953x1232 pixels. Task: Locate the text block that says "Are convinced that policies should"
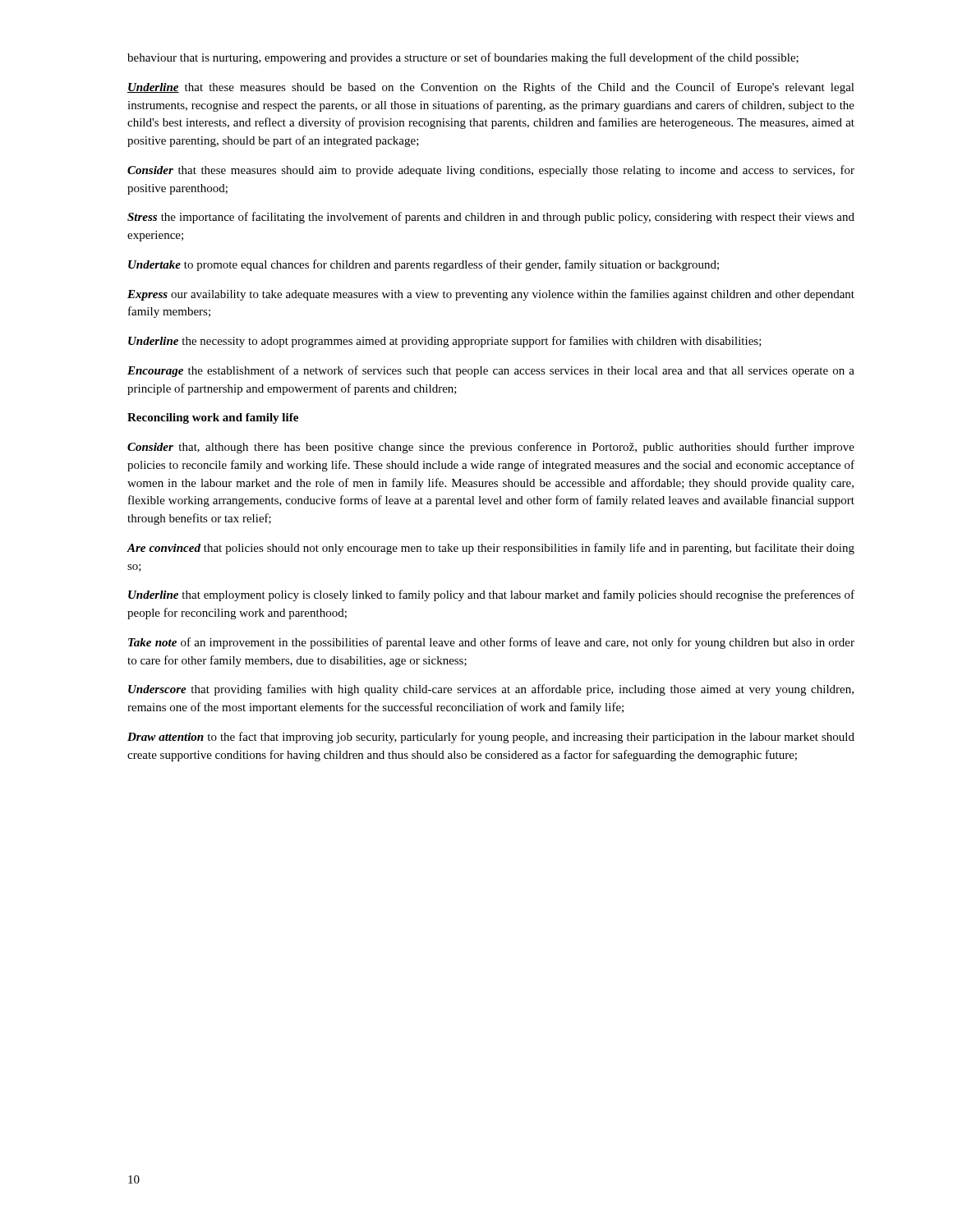(491, 557)
